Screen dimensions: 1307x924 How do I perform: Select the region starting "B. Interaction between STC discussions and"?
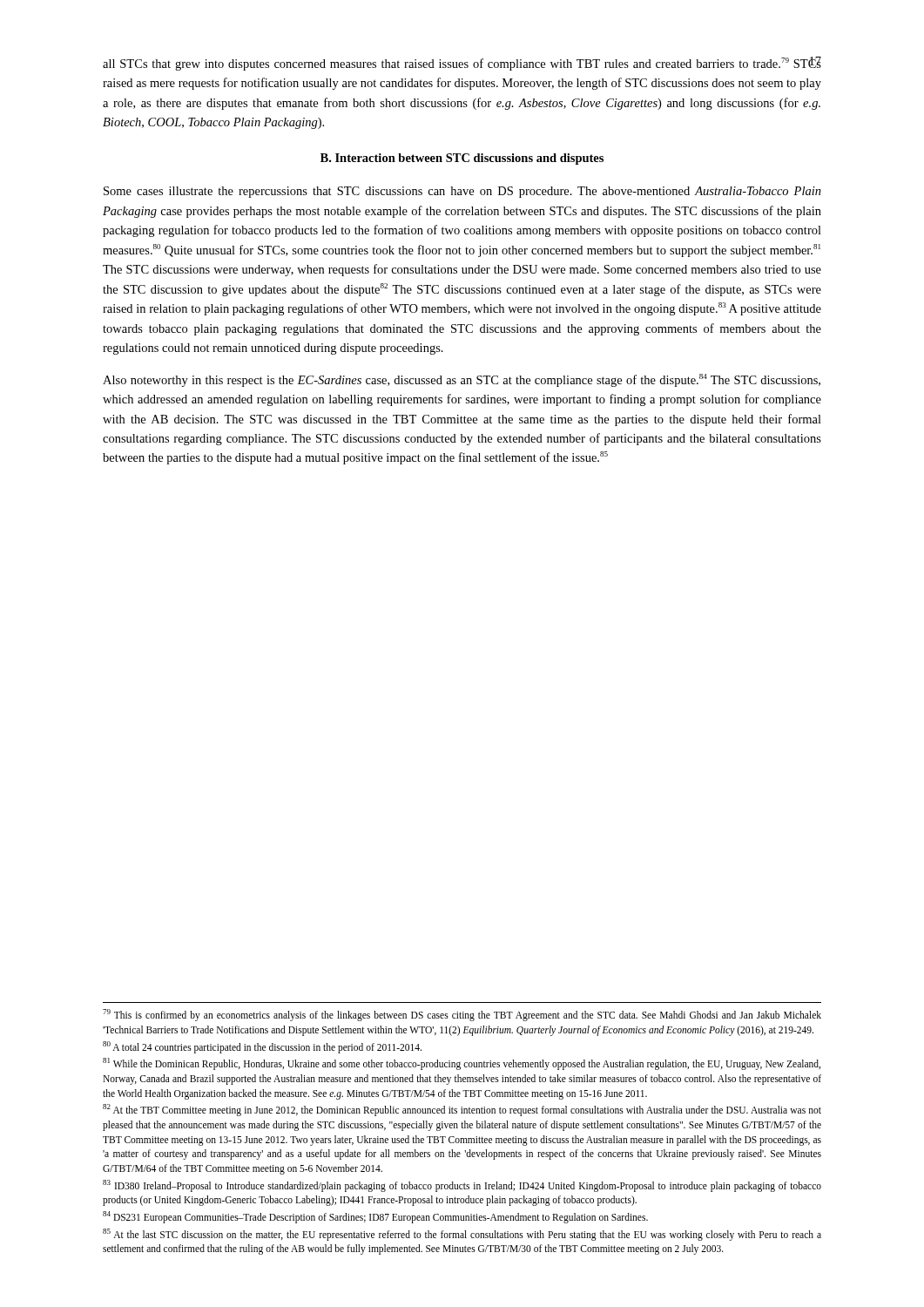coord(462,158)
